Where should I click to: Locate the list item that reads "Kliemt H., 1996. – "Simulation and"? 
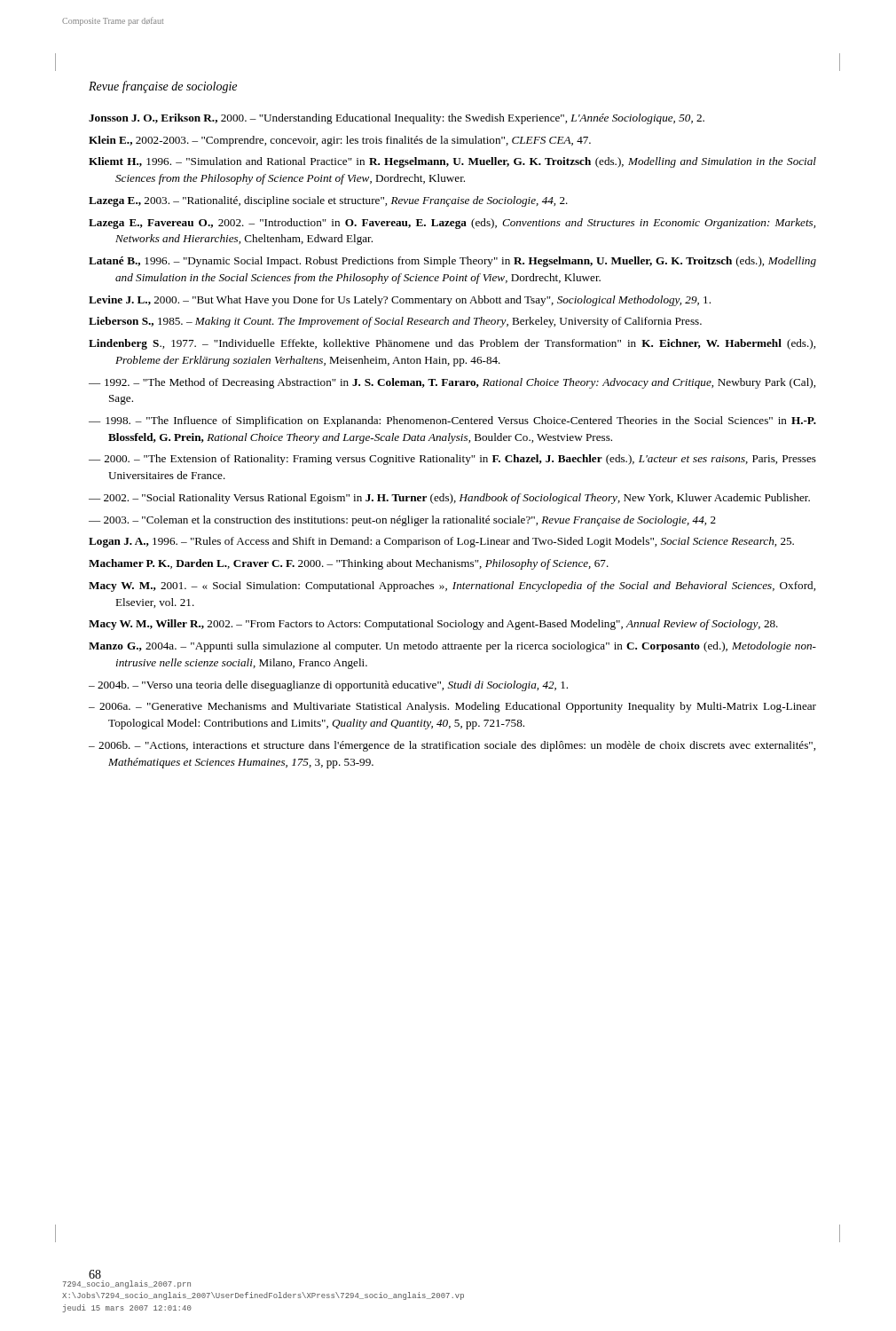452,170
